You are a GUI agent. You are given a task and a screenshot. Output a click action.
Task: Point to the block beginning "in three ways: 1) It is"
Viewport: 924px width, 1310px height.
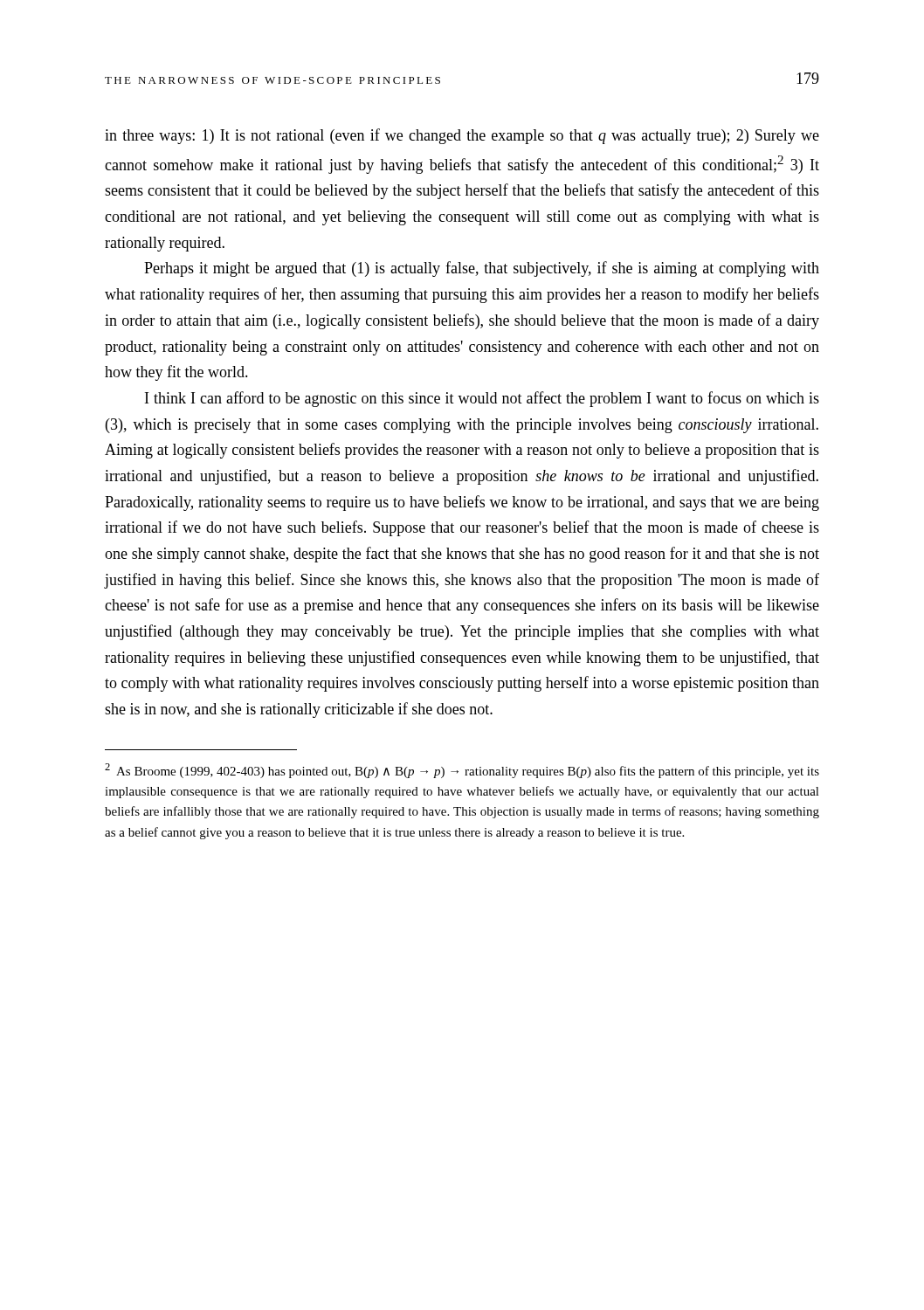pos(462,423)
